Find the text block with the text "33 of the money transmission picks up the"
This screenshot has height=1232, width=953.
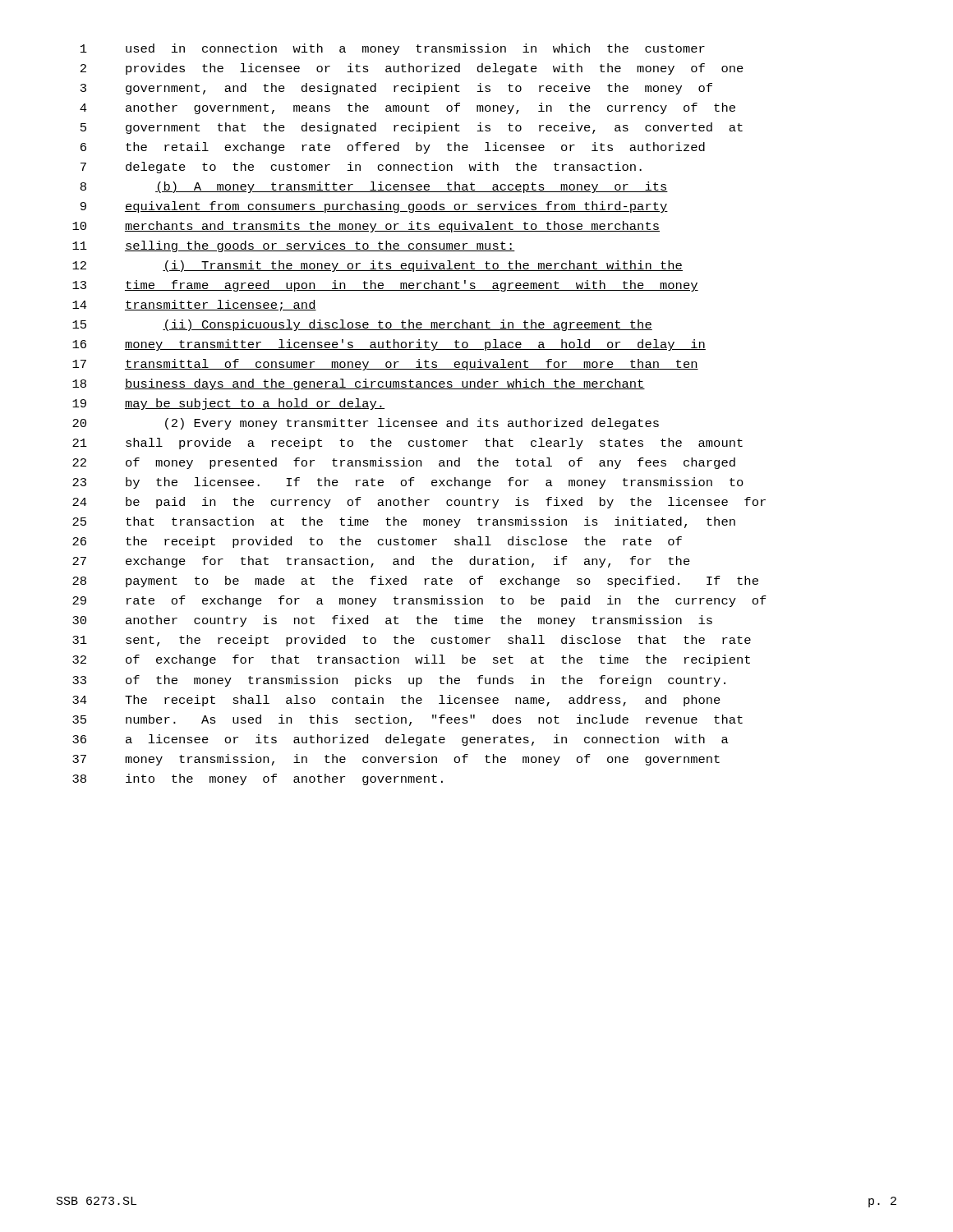476,680
